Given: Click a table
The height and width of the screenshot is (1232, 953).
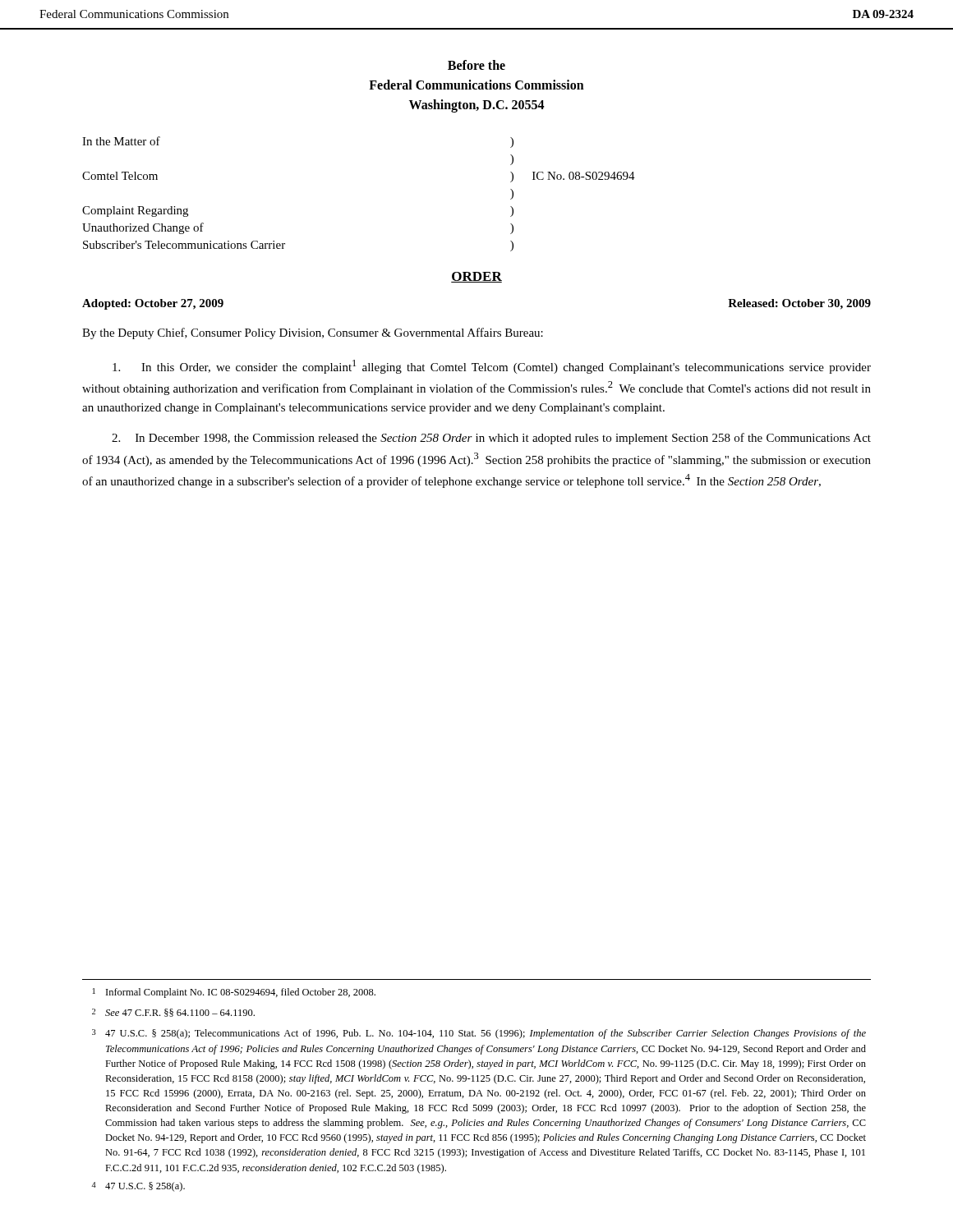Looking at the screenshot, I should tap(476, 193).
